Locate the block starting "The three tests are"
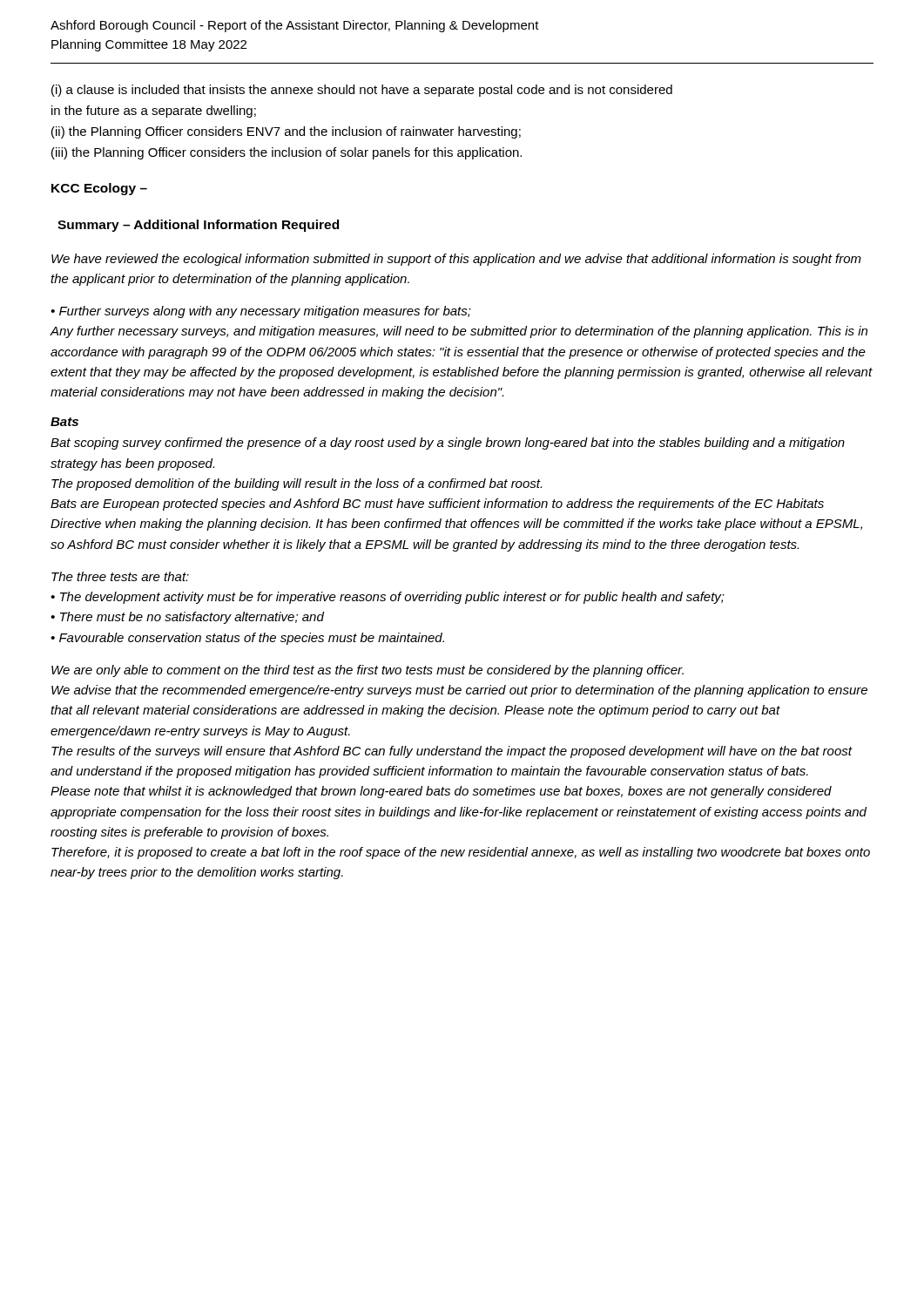Screen dimensions: 1307x924 [388, 607]
